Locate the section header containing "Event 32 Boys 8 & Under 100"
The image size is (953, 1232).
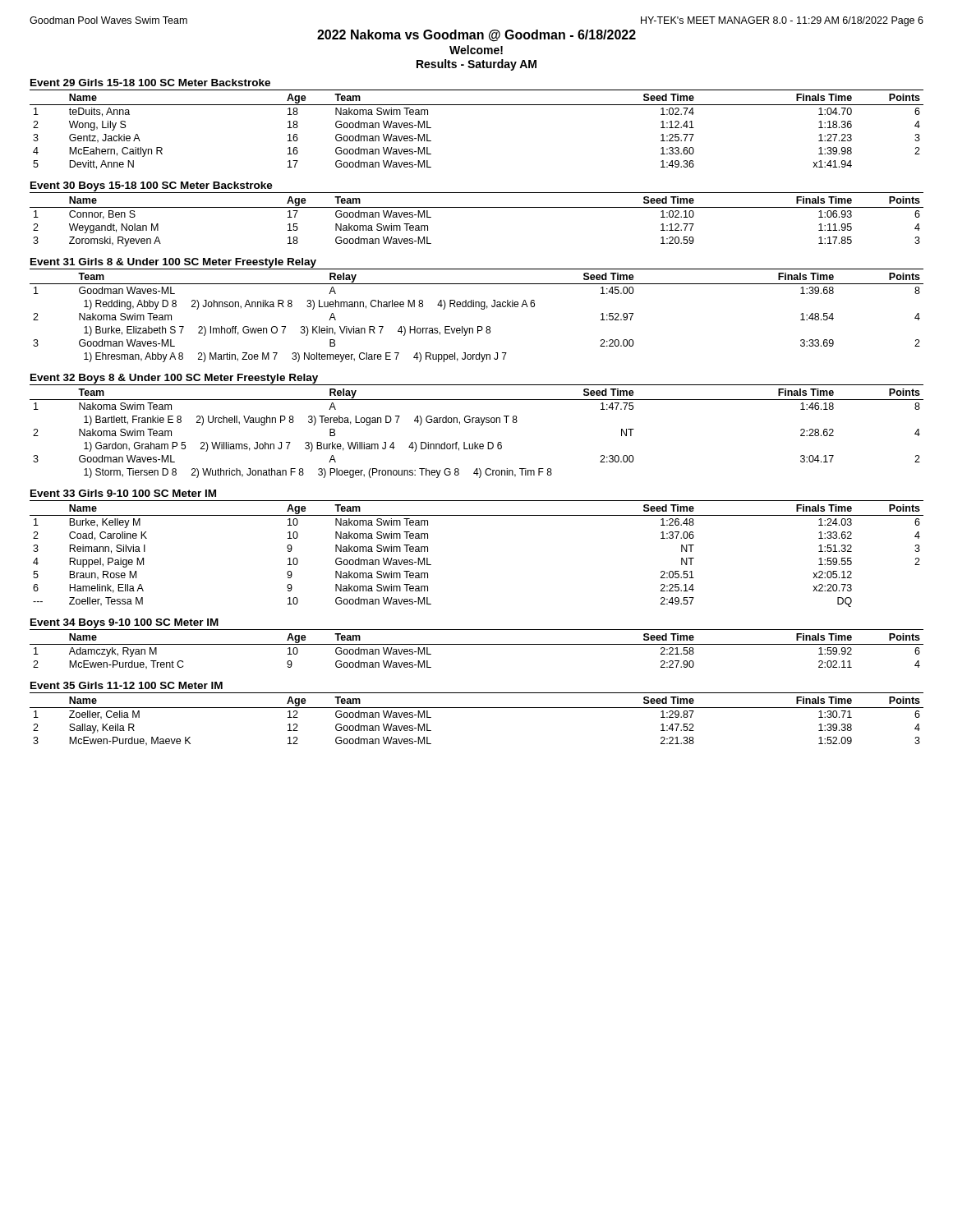(x=174, y=377)
